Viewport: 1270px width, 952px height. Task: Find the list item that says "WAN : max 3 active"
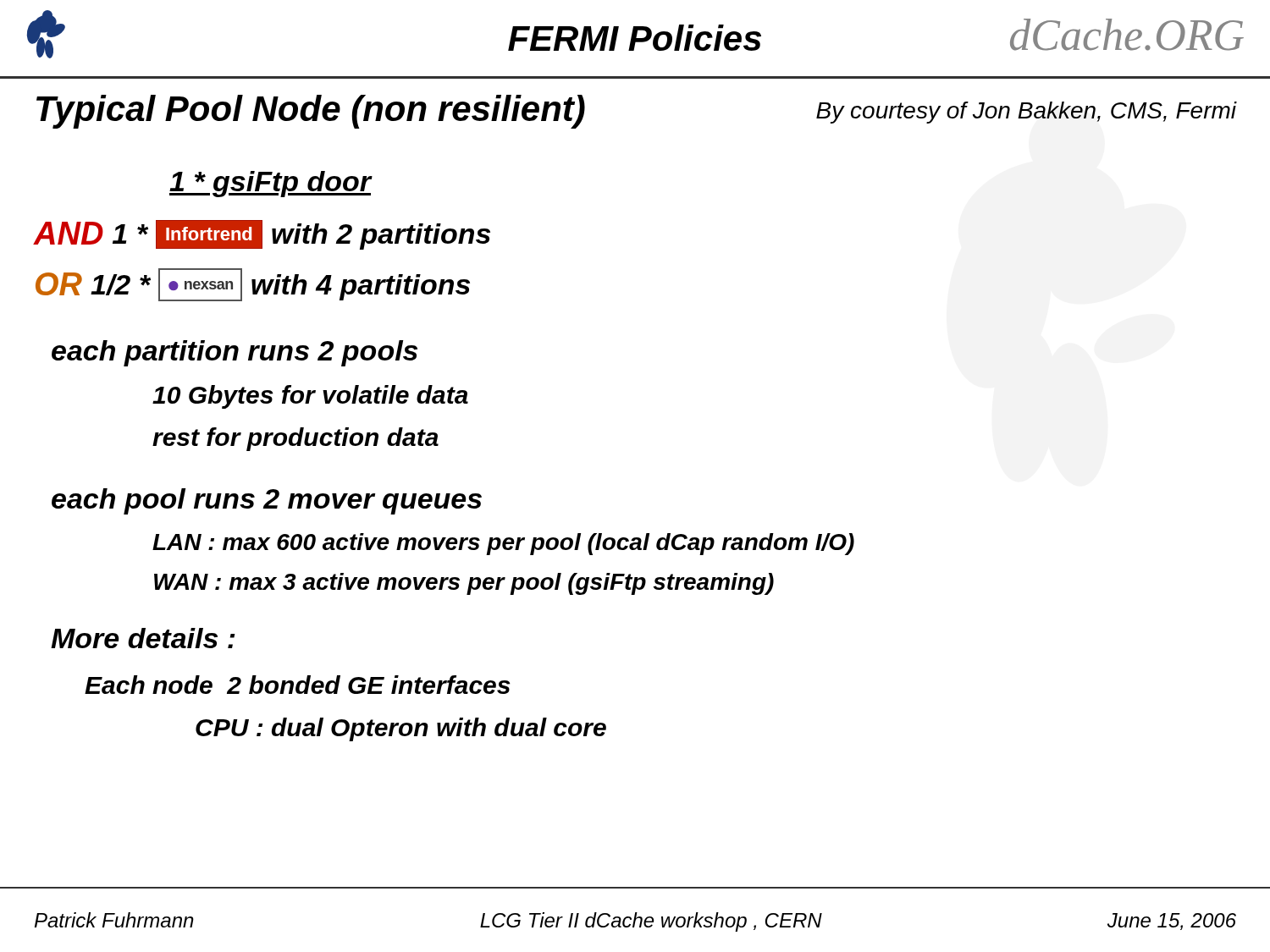[x=463, y=582]
